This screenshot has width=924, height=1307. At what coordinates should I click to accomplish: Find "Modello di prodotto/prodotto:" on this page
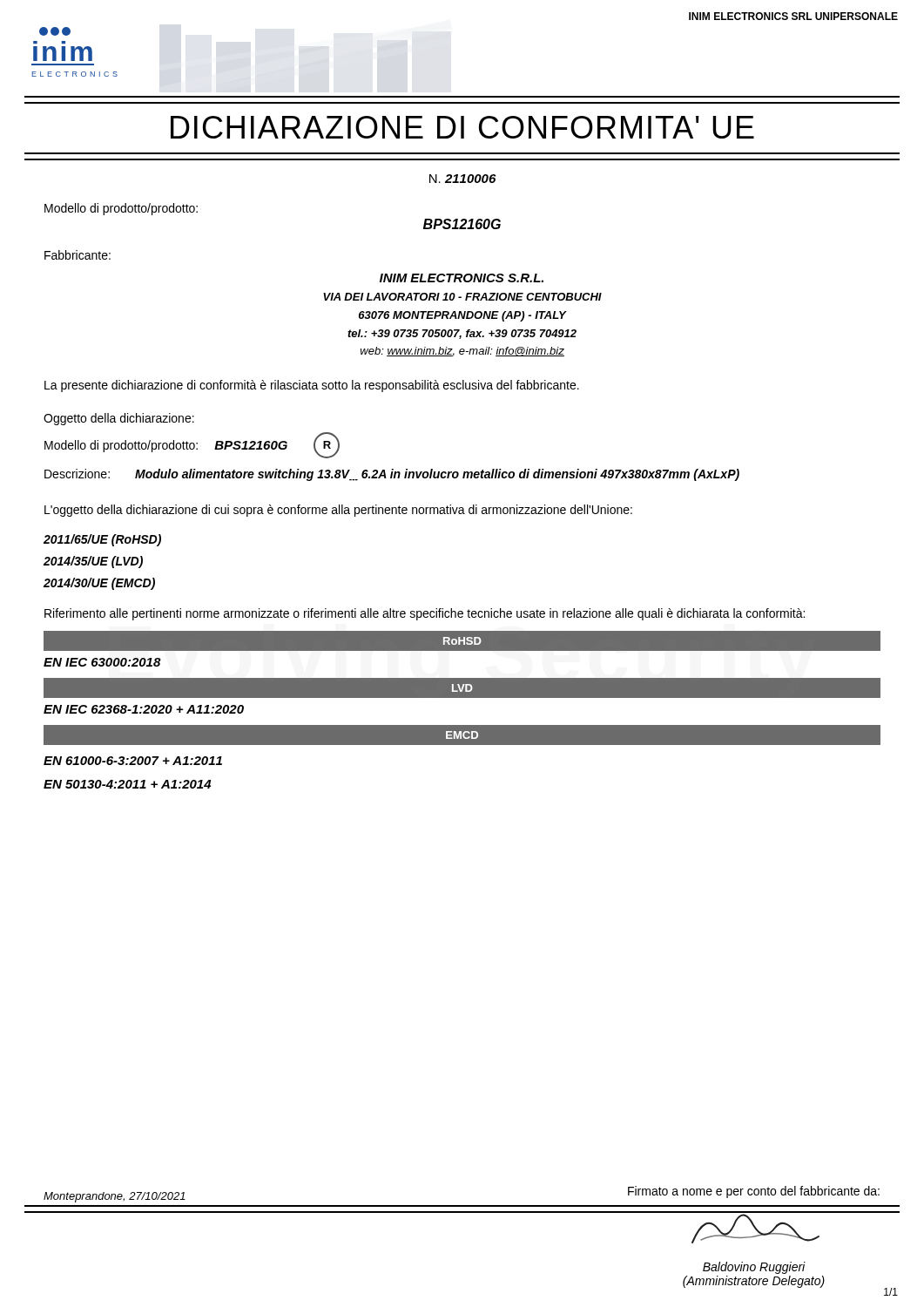[121, 208]
